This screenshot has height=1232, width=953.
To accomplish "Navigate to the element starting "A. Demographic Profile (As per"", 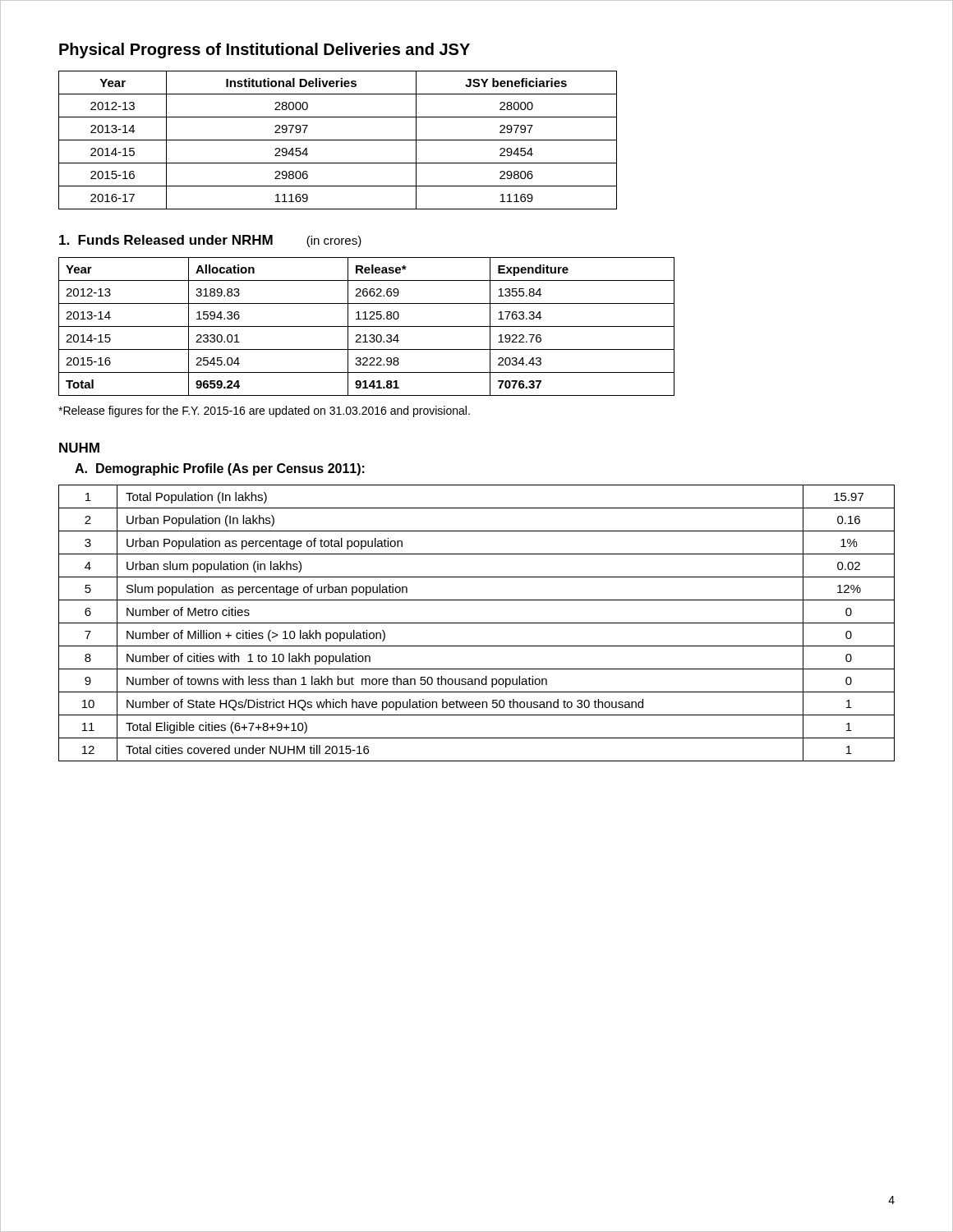I will point(220,469).
